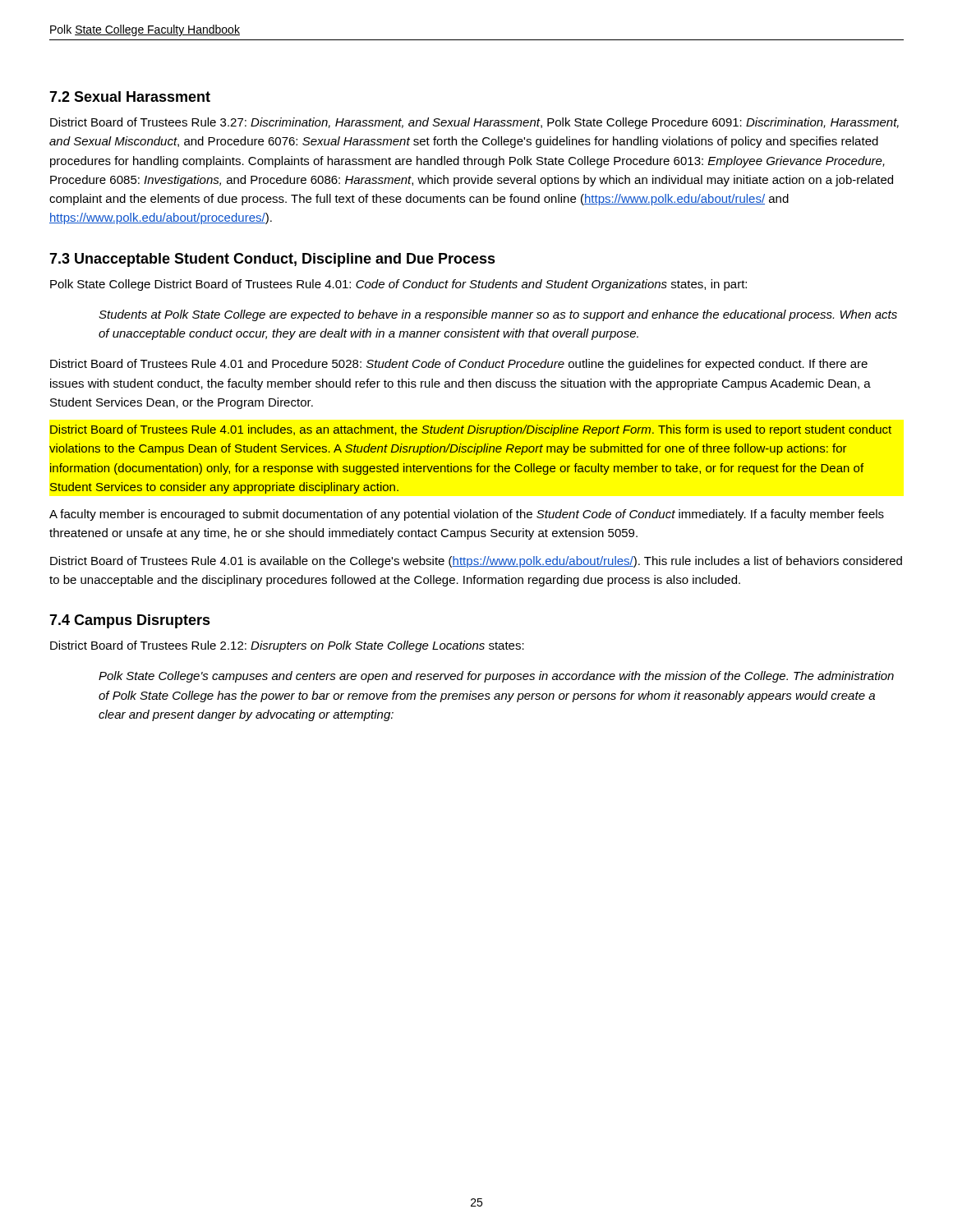This screenshot has width=953, height=1232.
Task: Locate the text "7.2 Sexual Harassment"
Action: (x=130, y=97)
